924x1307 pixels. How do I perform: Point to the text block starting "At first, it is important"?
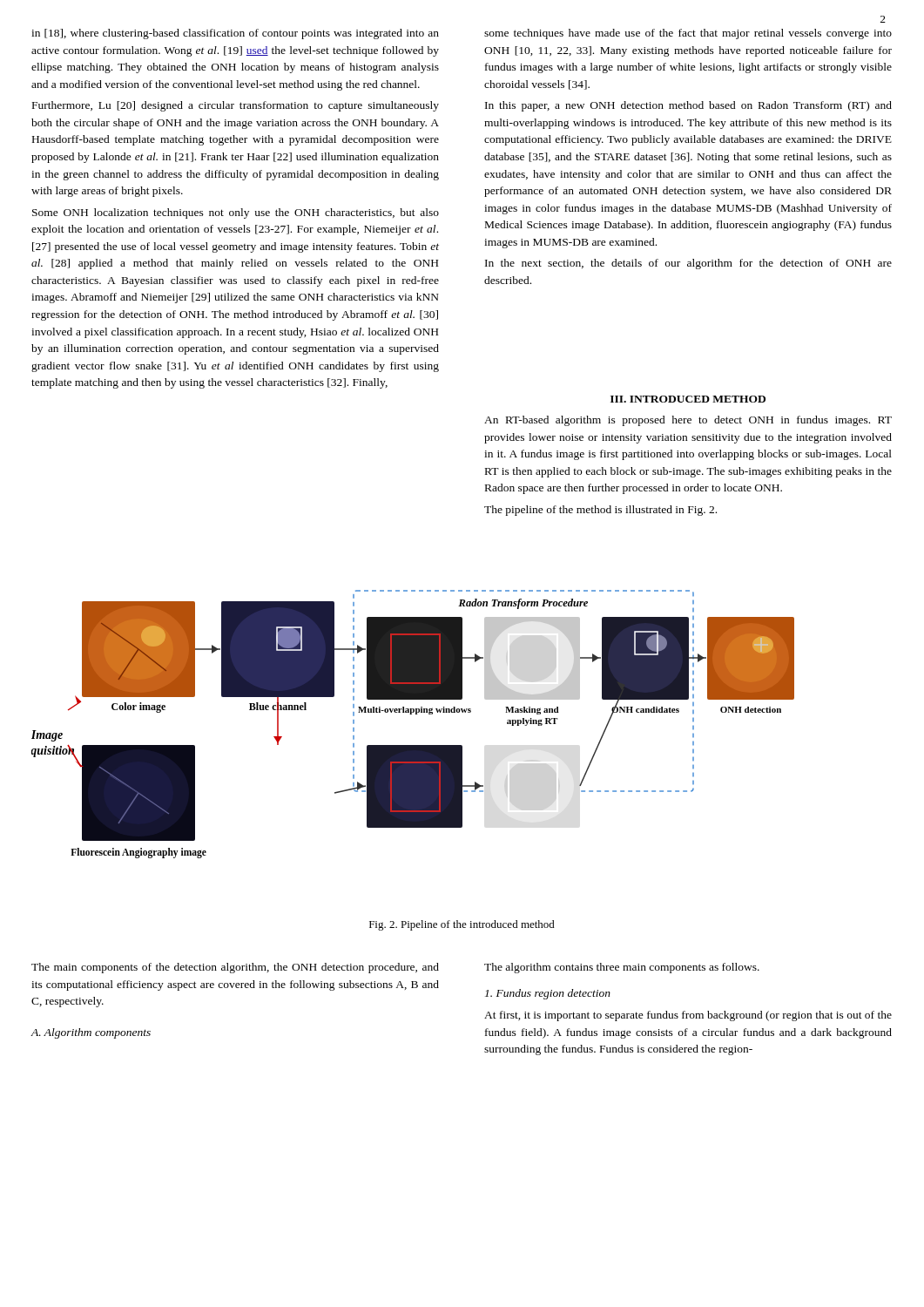pos(688,1032)
